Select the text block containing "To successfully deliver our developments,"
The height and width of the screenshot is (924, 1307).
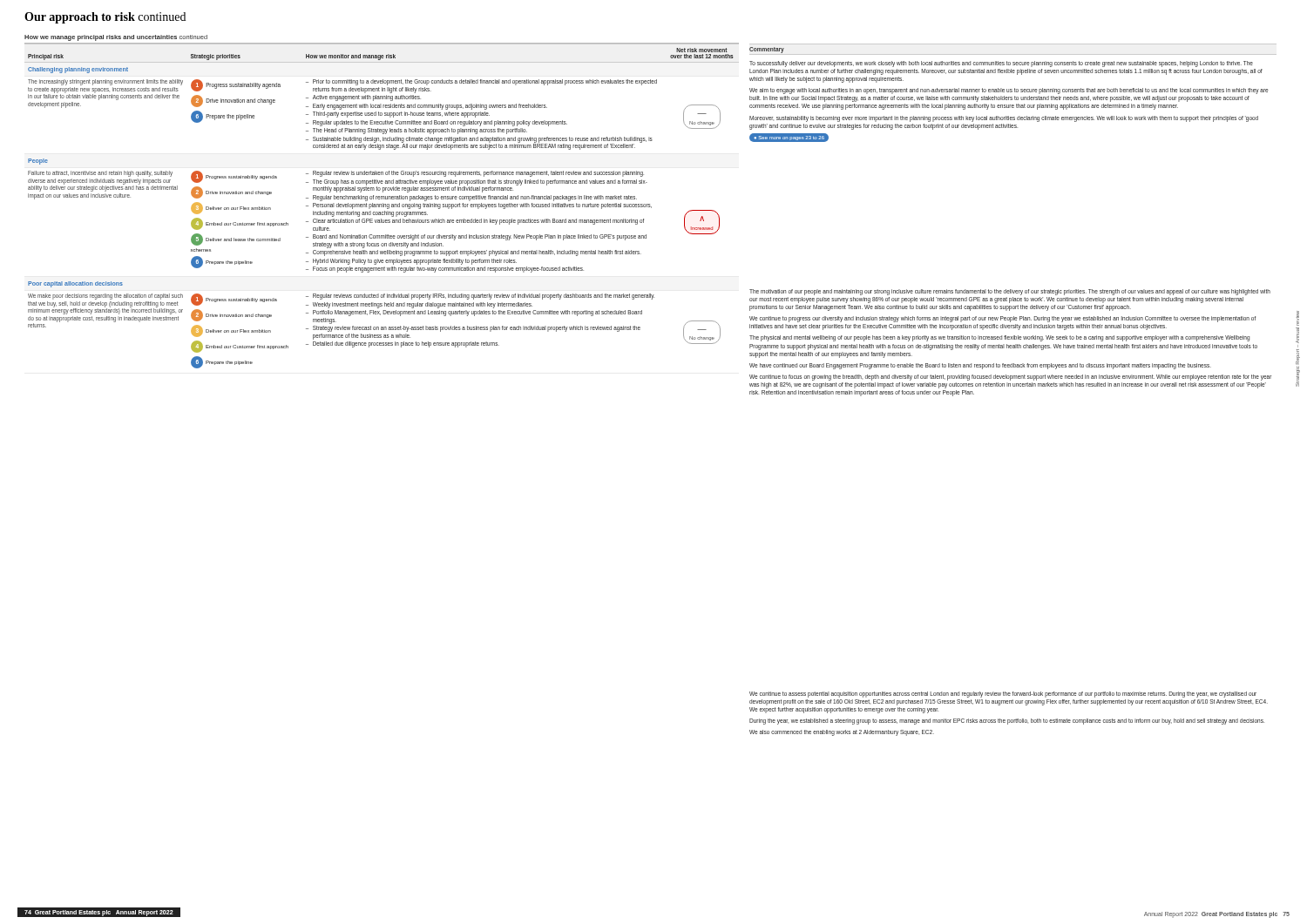tap(1011, 101)
